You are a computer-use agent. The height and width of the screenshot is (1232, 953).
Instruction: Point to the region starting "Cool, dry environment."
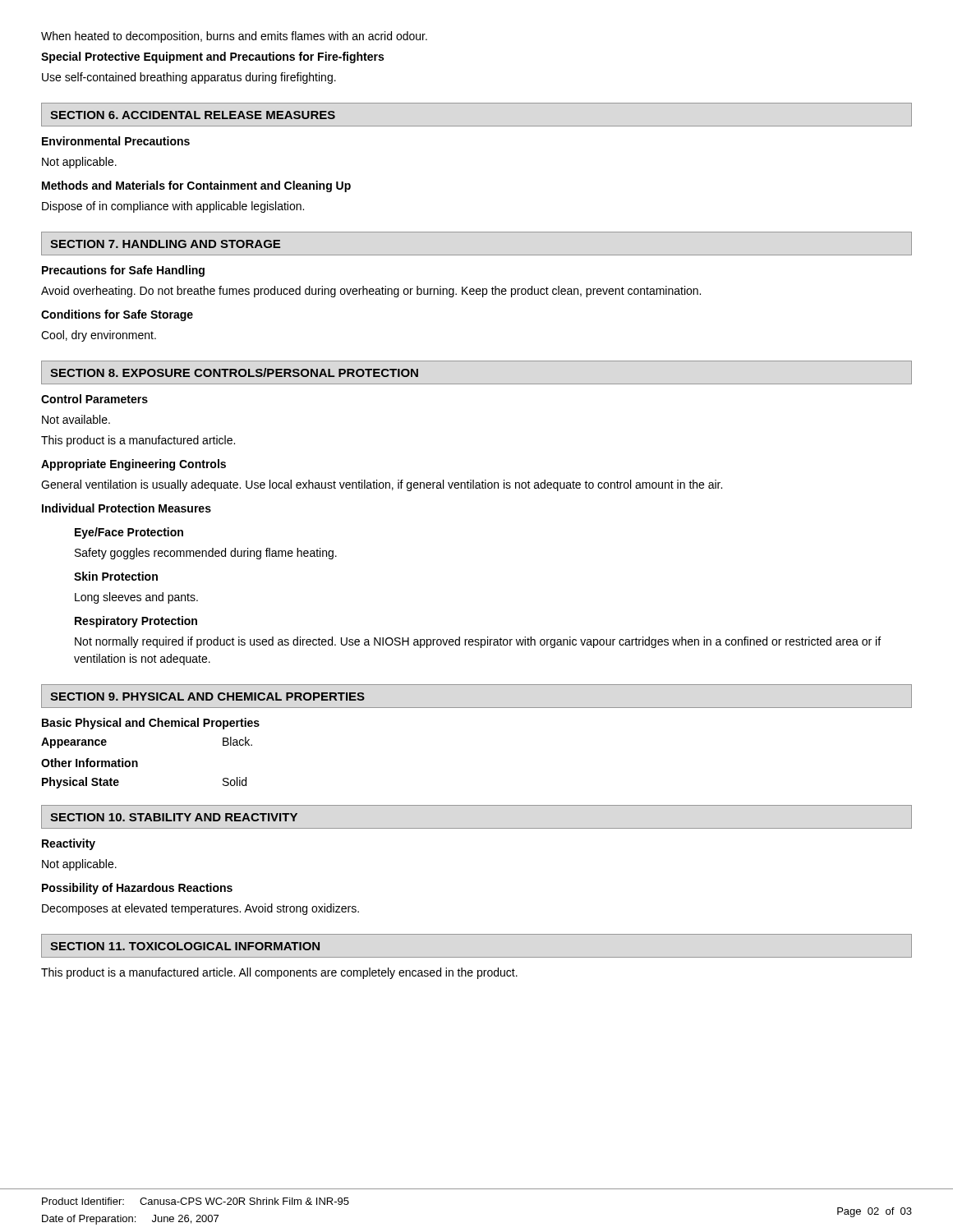point(99,336)
